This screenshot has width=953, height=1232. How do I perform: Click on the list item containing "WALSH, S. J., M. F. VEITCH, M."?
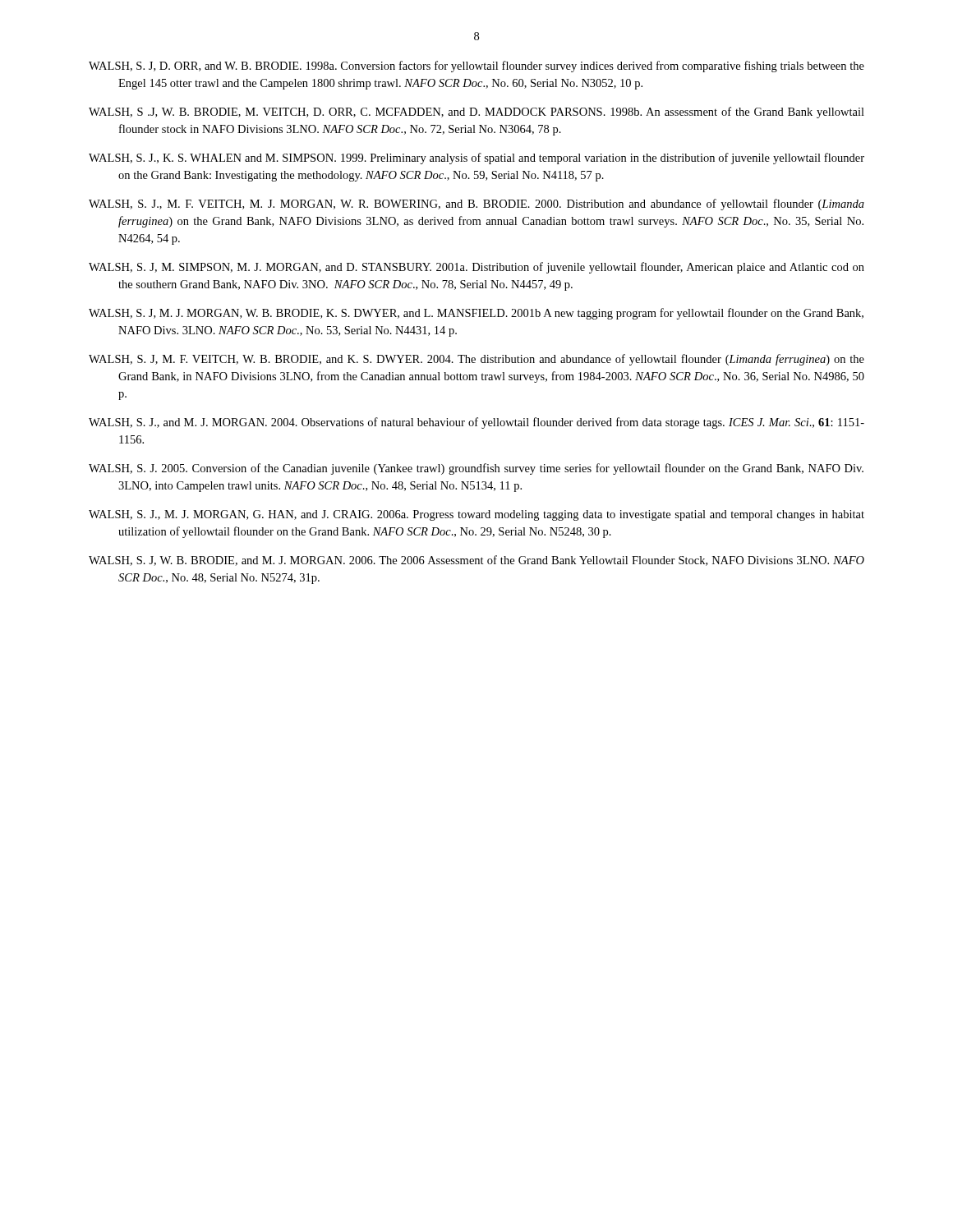(476, 221)
